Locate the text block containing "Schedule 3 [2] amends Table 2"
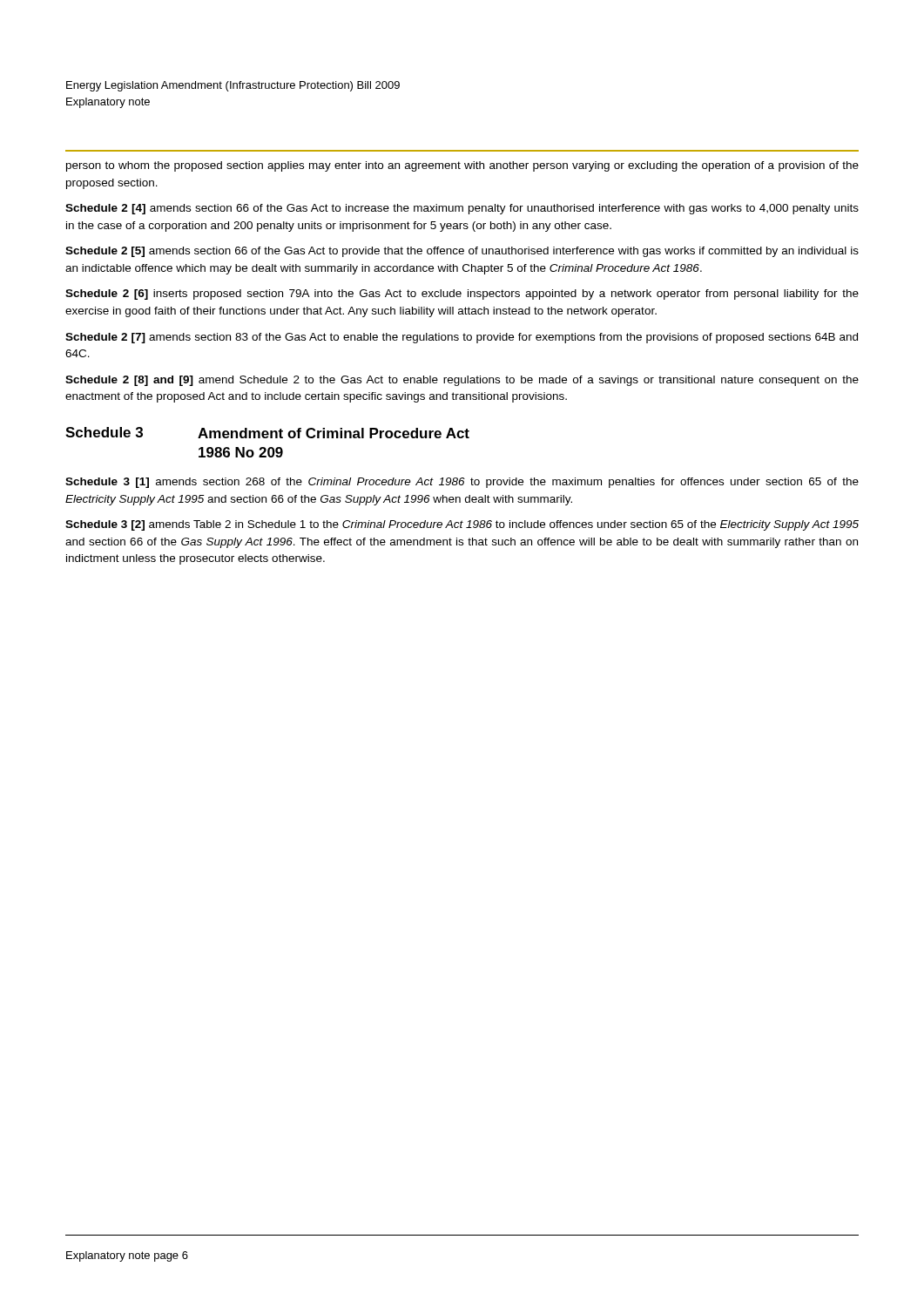 tap(462, 541)
